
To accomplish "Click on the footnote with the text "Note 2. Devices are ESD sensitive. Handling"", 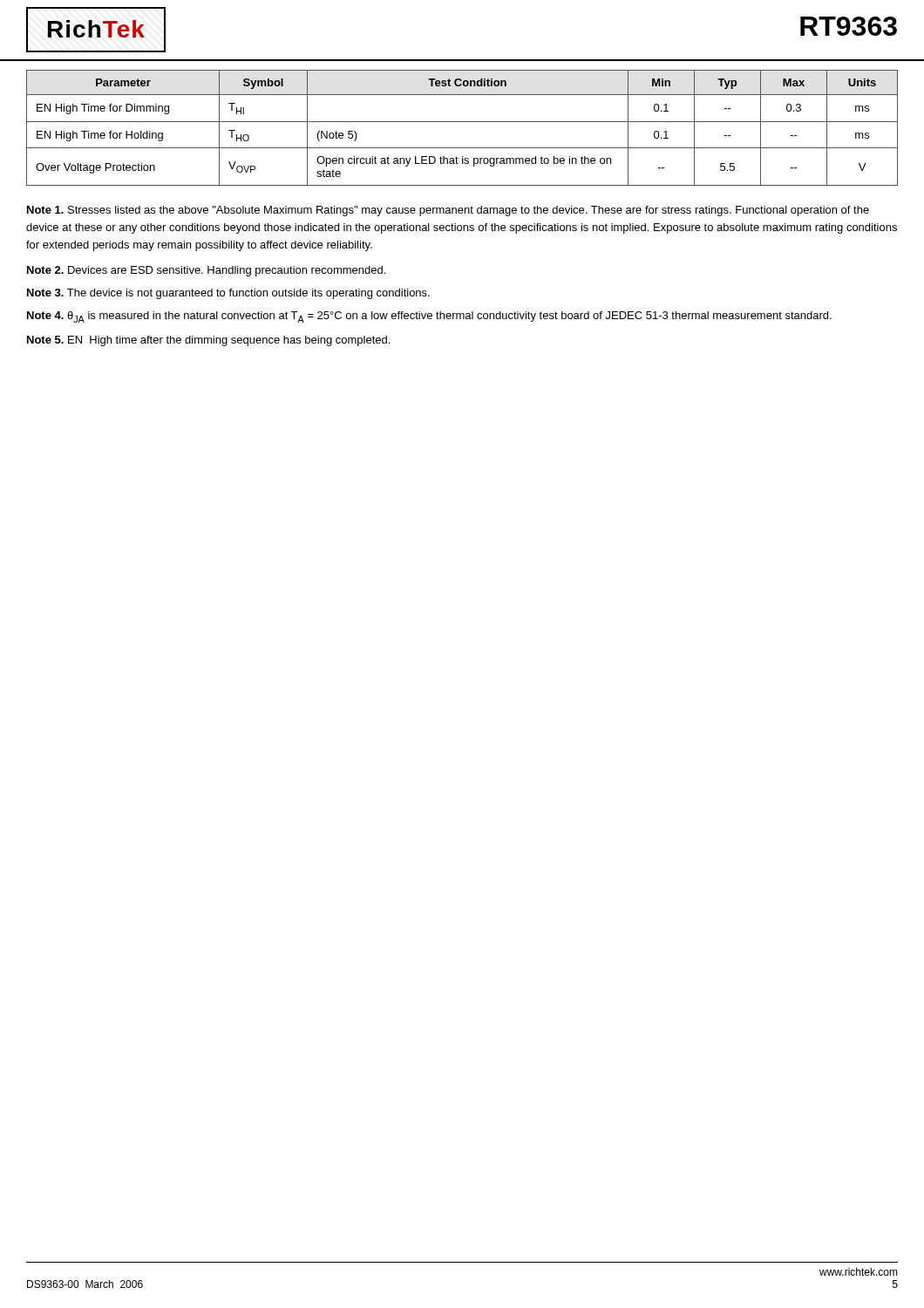I will [206, 270].
